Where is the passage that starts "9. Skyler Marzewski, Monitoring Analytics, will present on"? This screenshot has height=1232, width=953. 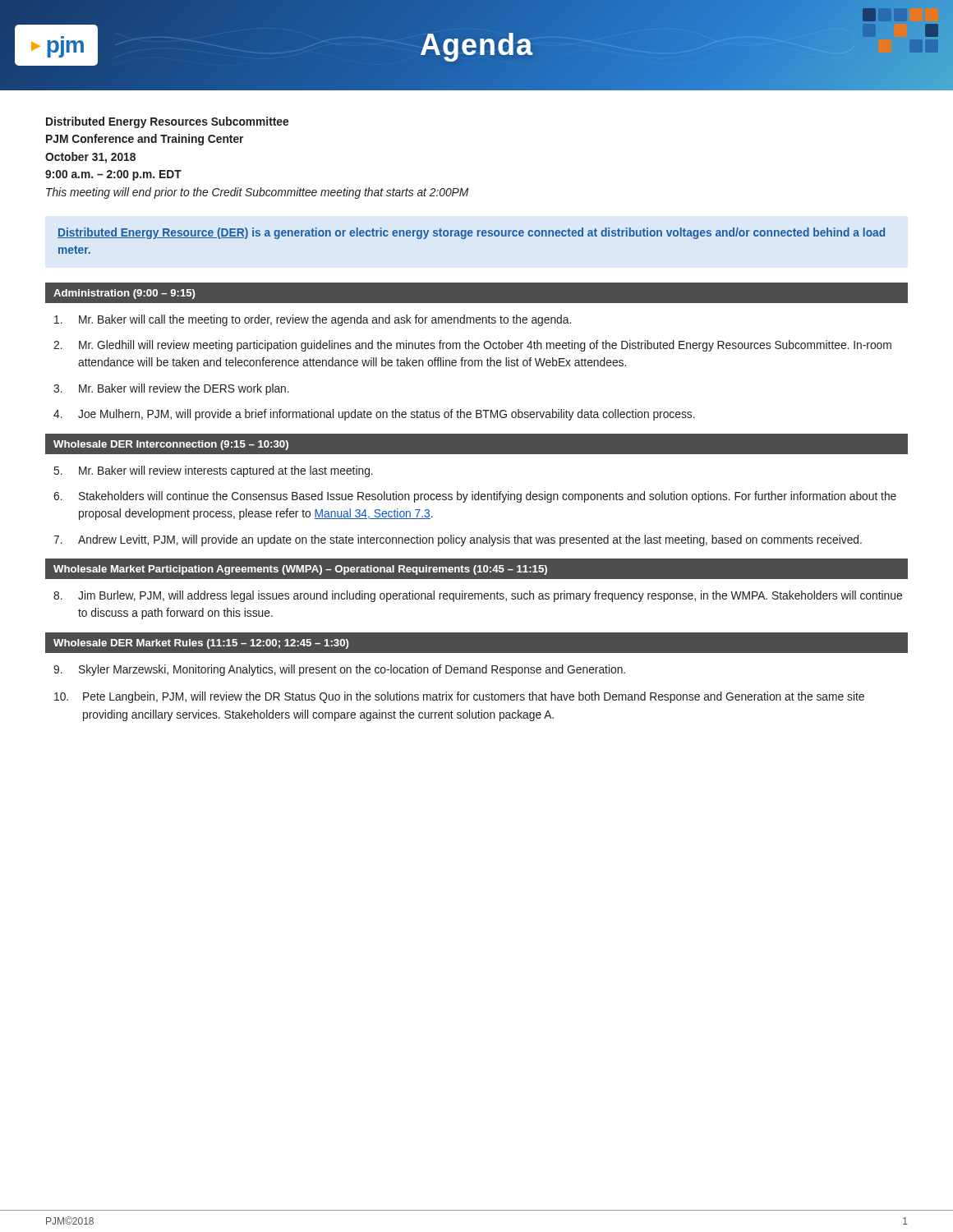pyautogui.click(x=340, y=670)
